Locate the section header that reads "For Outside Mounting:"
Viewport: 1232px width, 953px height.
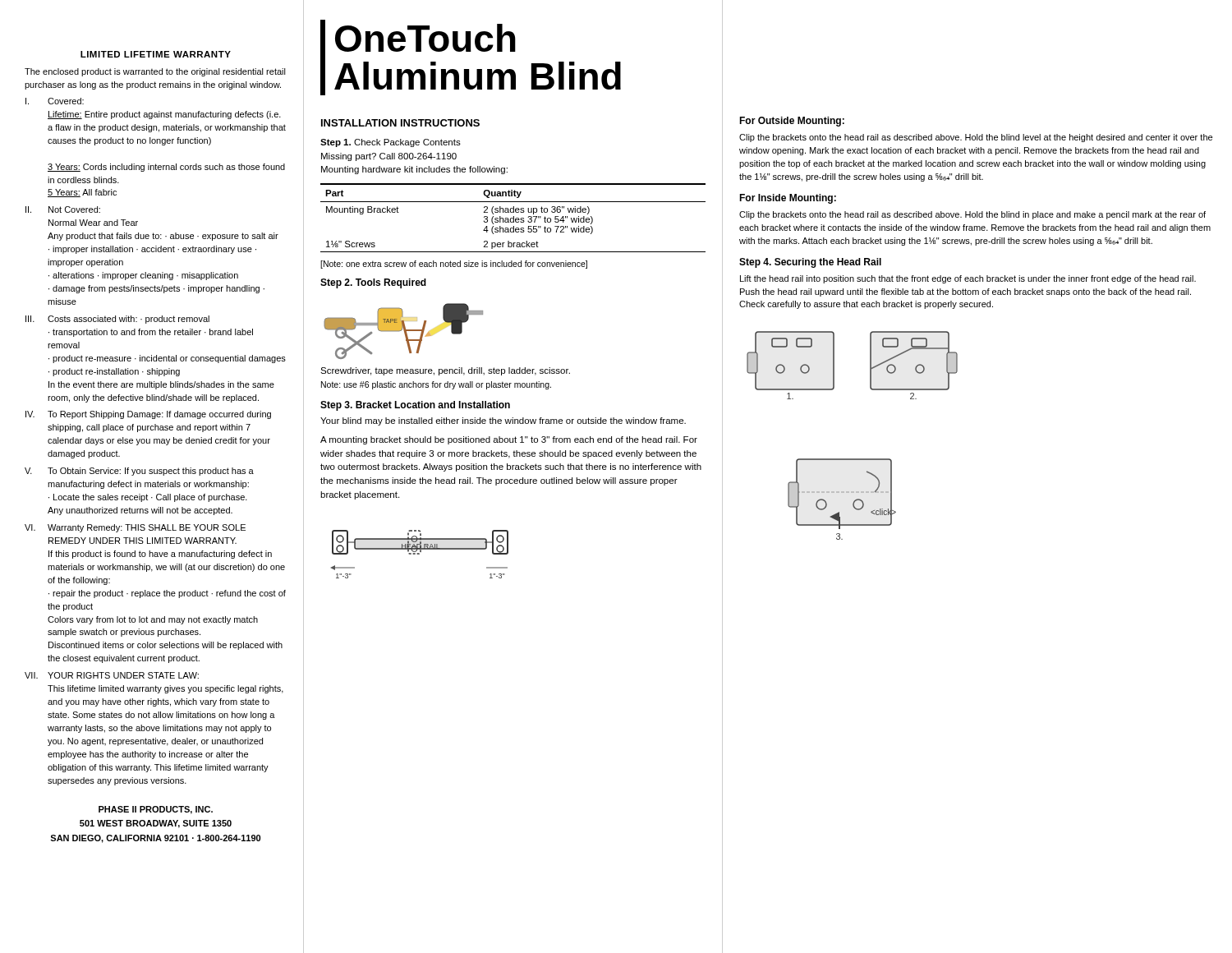792,121
